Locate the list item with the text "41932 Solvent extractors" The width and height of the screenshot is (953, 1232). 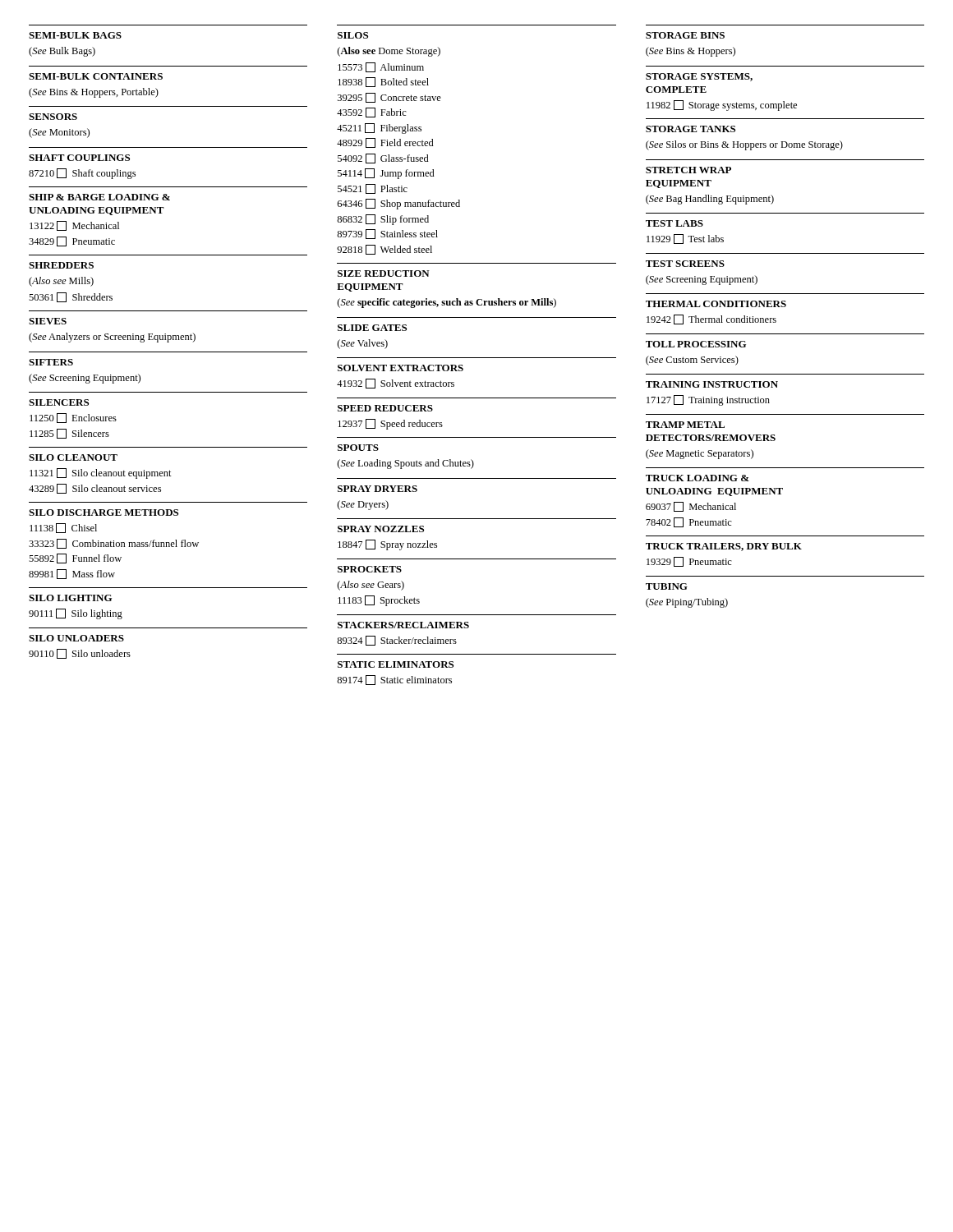(x=396, y=384)
